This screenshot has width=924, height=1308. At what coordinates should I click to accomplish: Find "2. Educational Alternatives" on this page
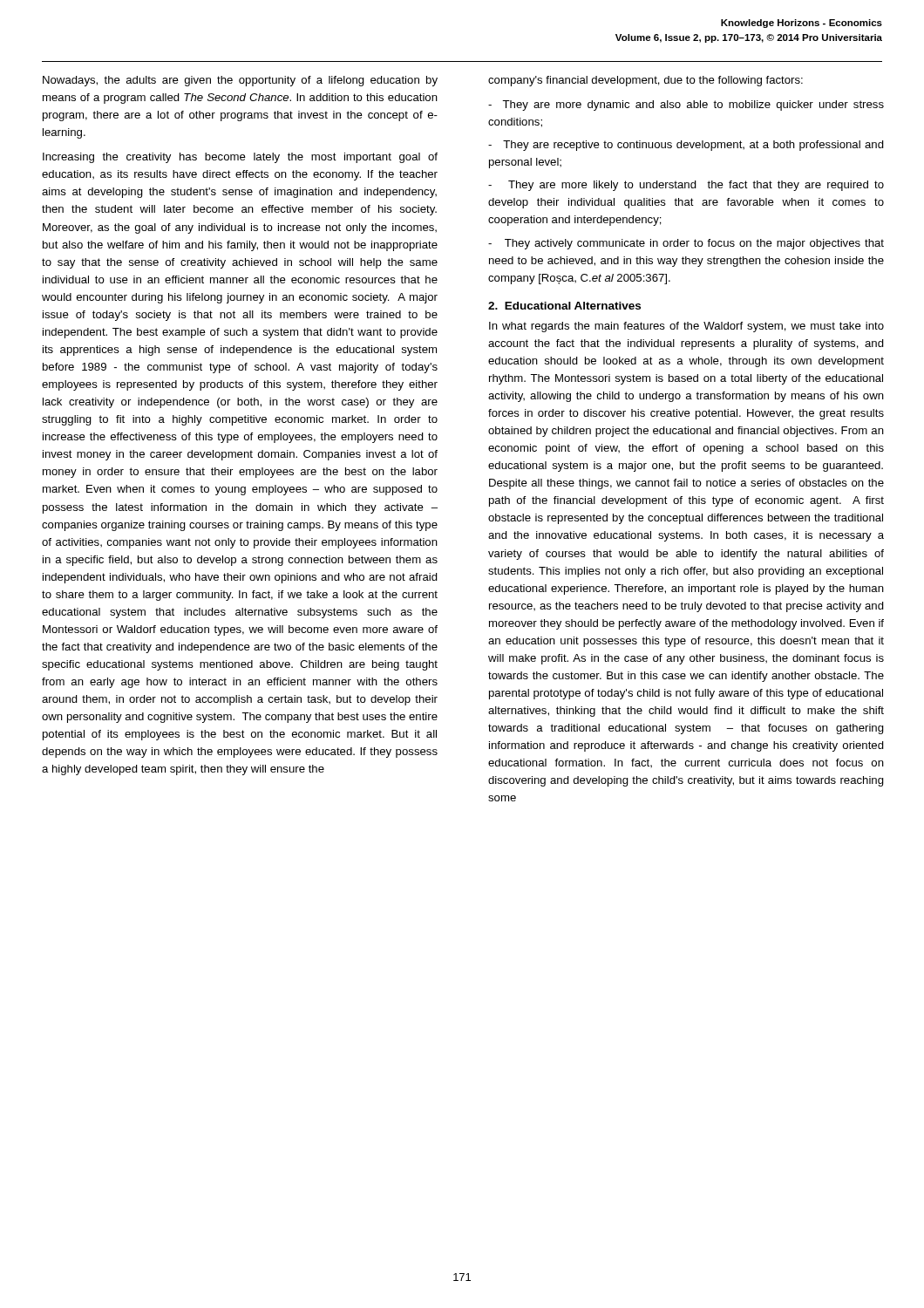coord(565,305)
